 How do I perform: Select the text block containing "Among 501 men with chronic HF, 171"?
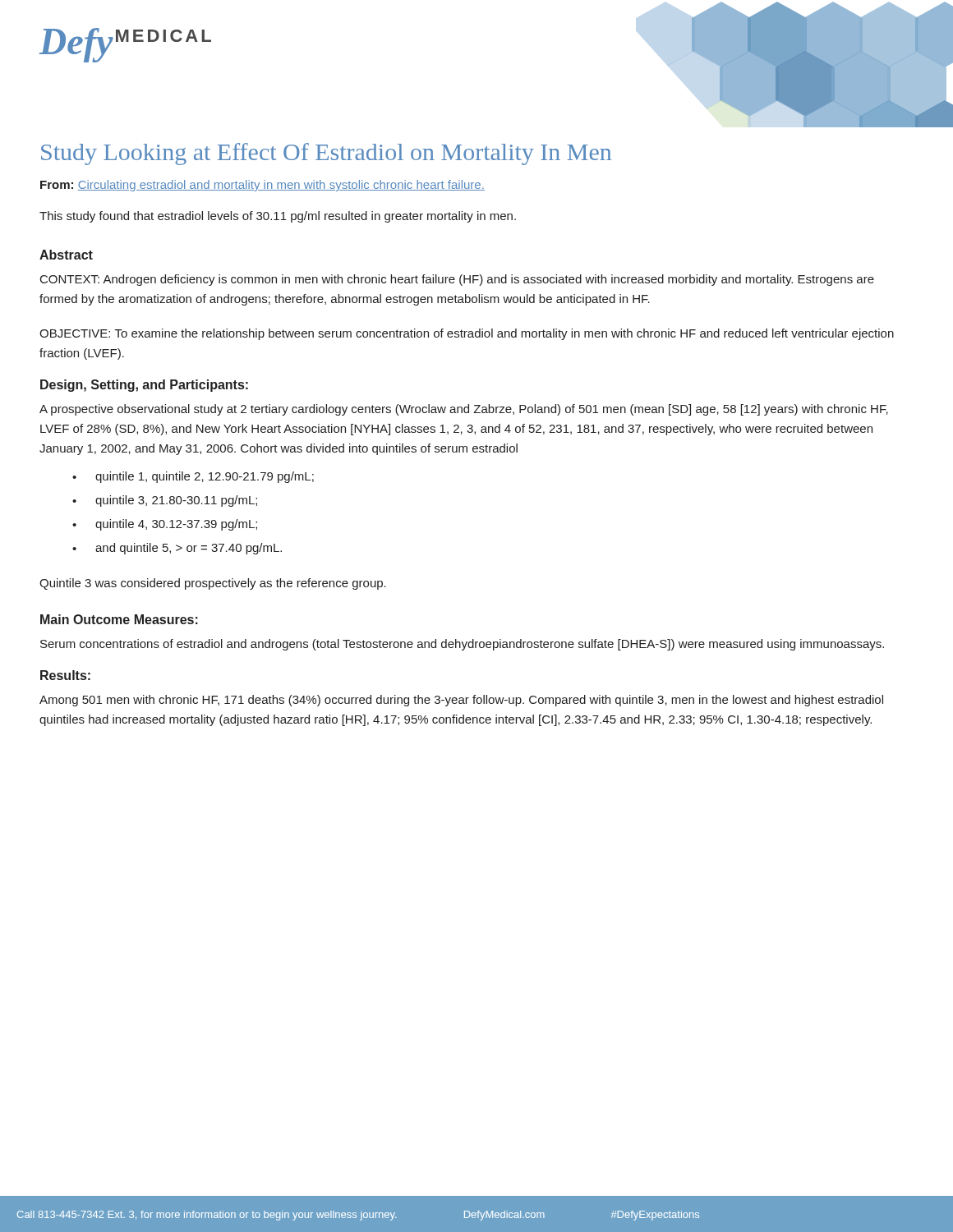tap(462, 709)
